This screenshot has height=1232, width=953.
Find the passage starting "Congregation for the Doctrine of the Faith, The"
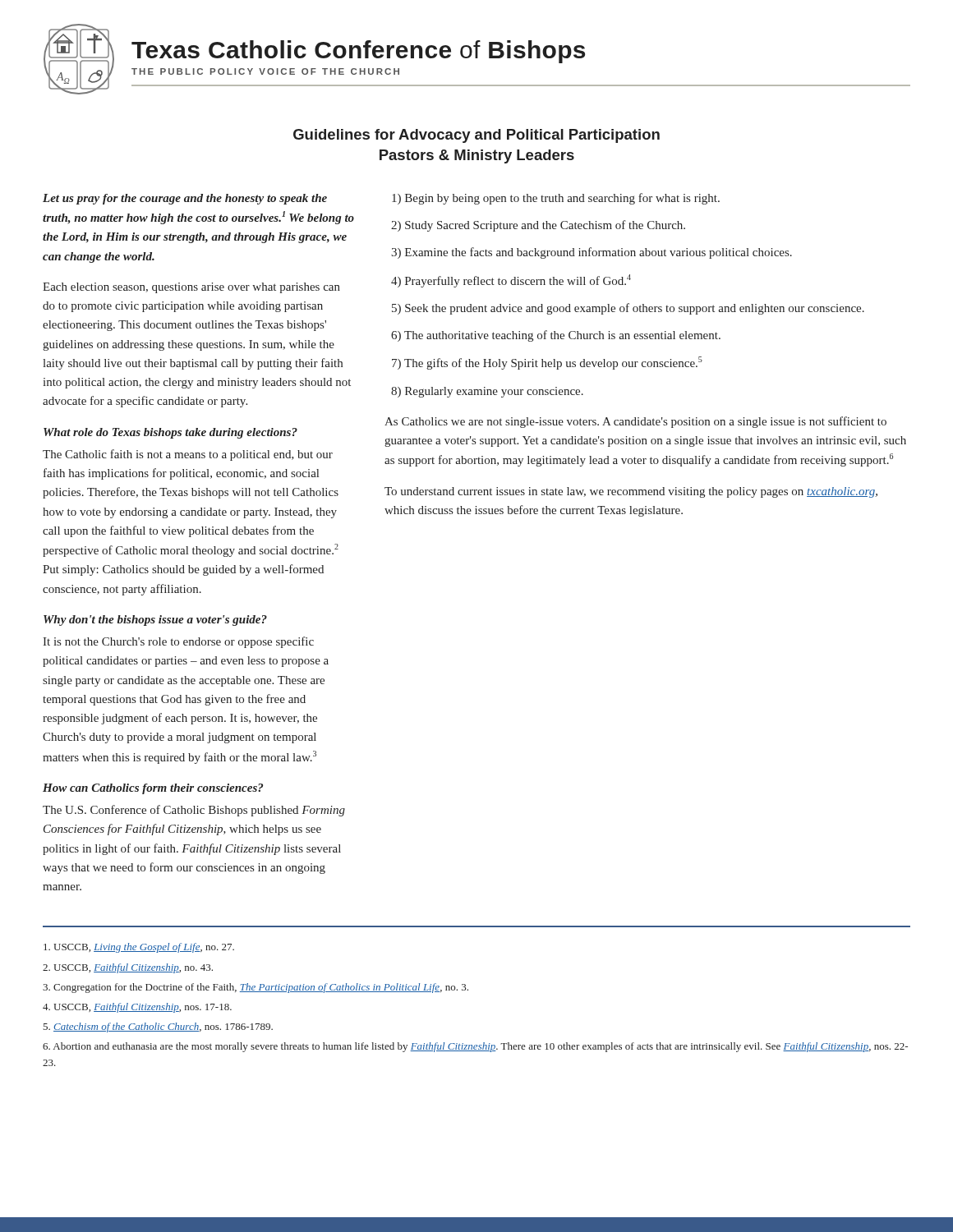(256, 987)
